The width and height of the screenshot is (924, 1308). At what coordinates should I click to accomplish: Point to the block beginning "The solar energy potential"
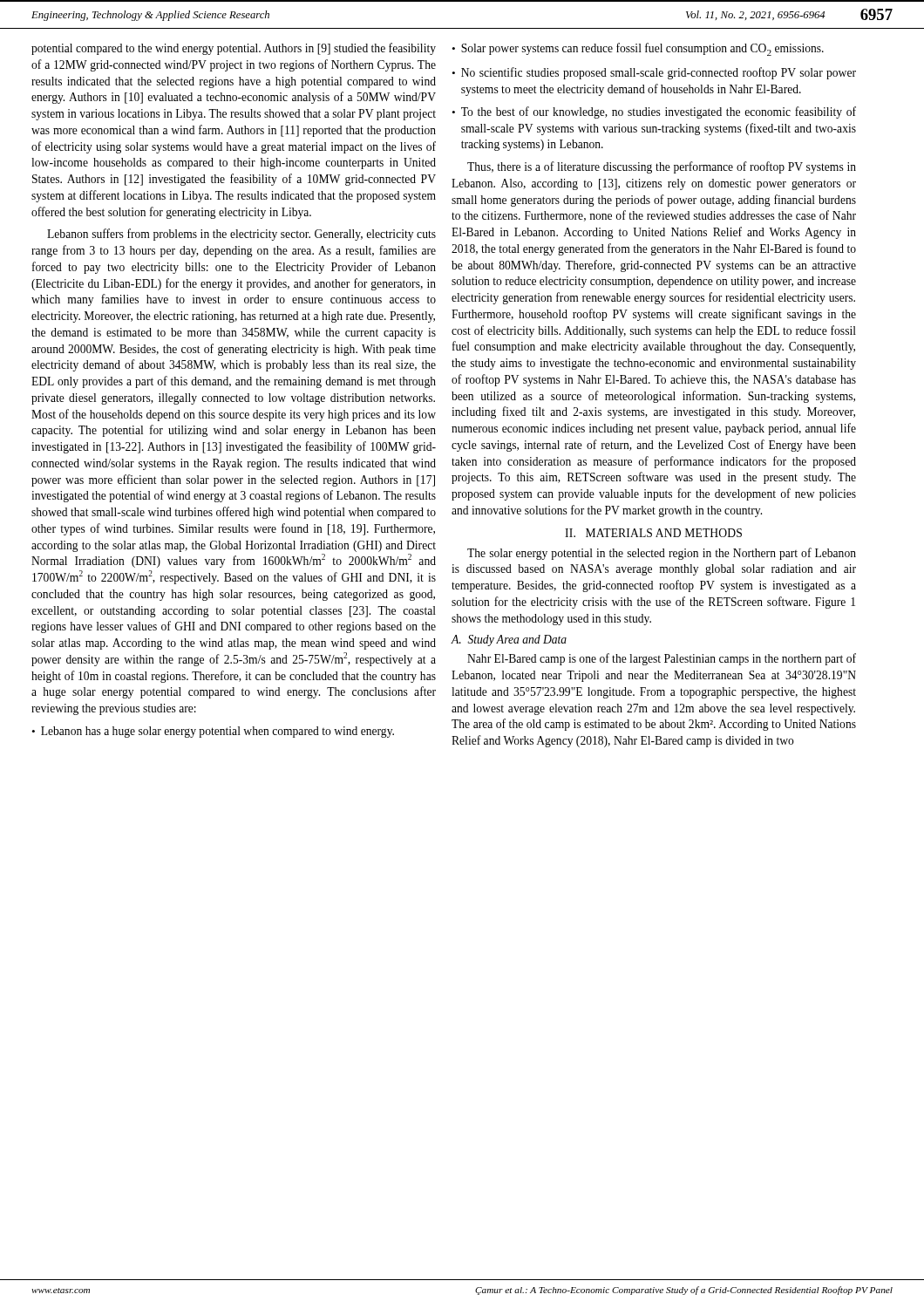[654, 586]
